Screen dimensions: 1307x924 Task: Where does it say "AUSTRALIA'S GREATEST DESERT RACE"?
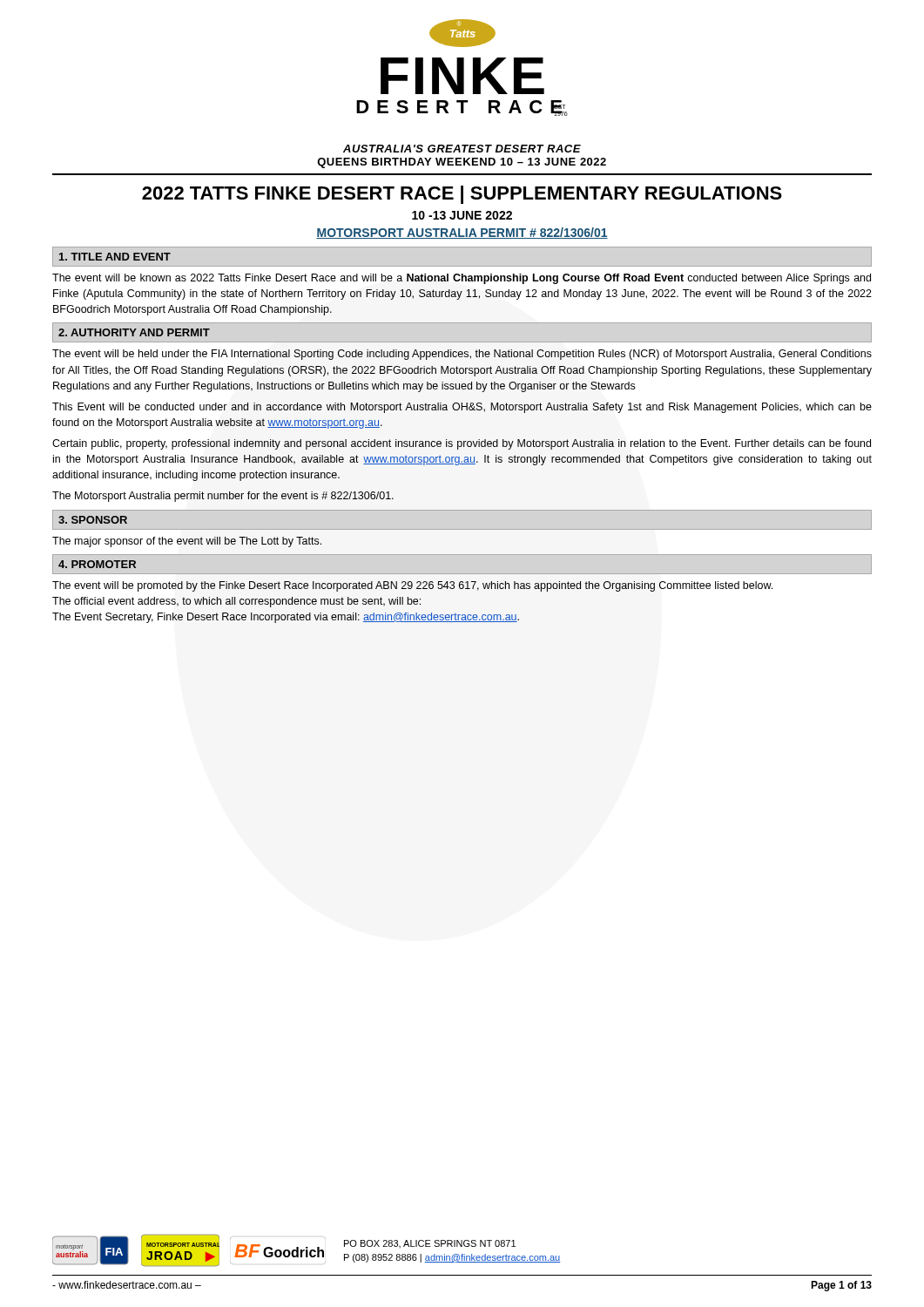coord(462,149)
